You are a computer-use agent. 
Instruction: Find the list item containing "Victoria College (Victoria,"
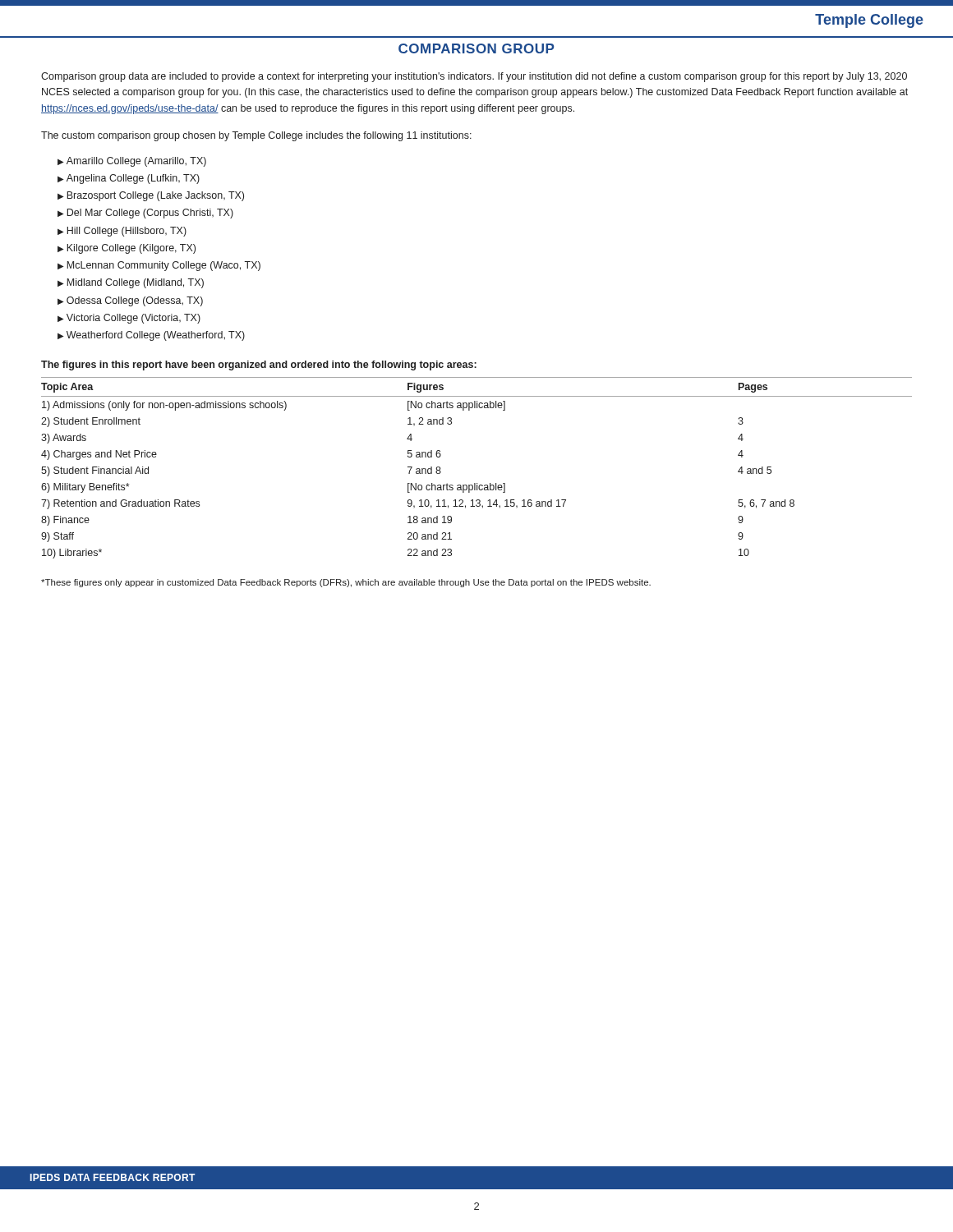coord(133,318)
